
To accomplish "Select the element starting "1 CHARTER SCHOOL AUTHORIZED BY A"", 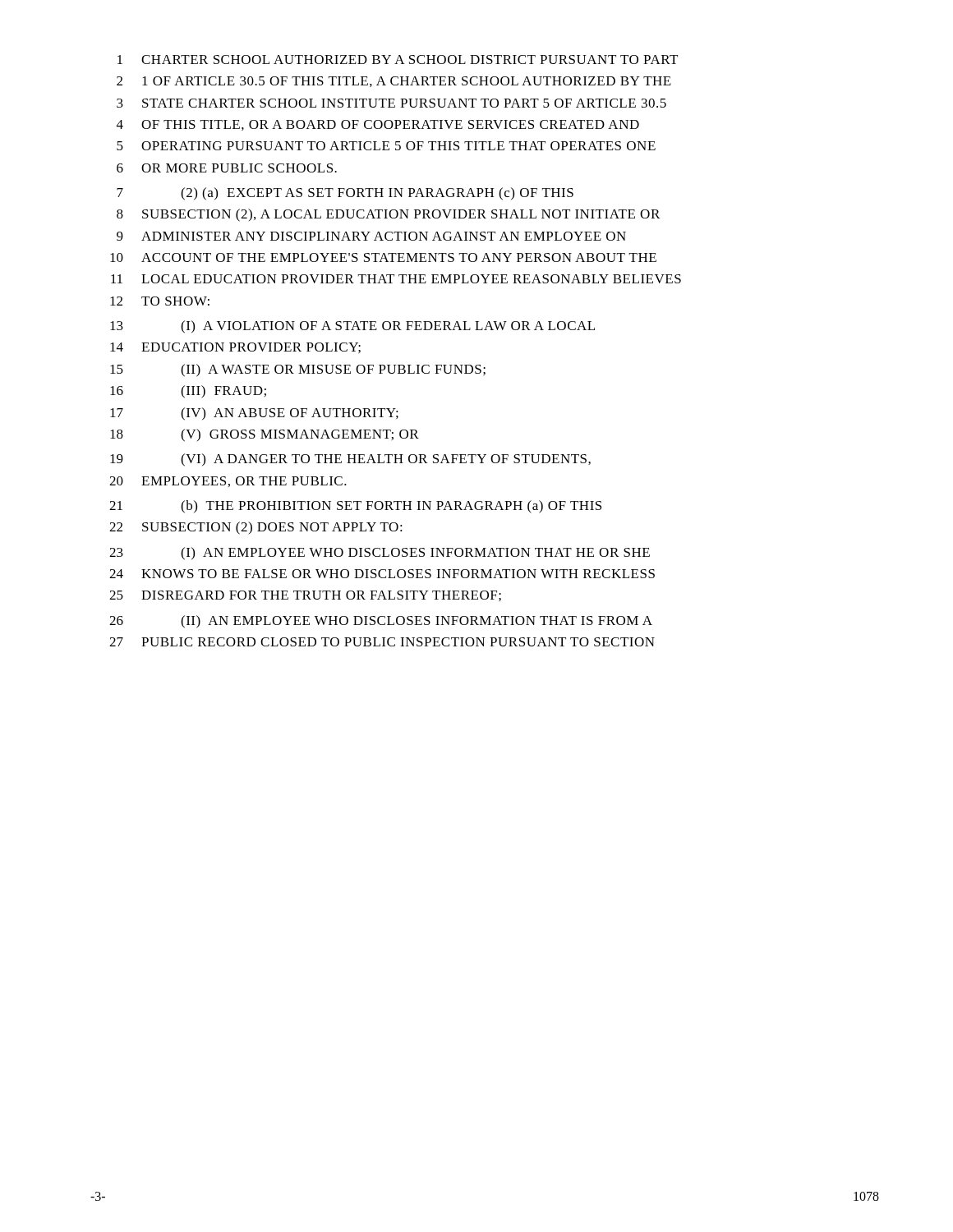I will [485, 60].
